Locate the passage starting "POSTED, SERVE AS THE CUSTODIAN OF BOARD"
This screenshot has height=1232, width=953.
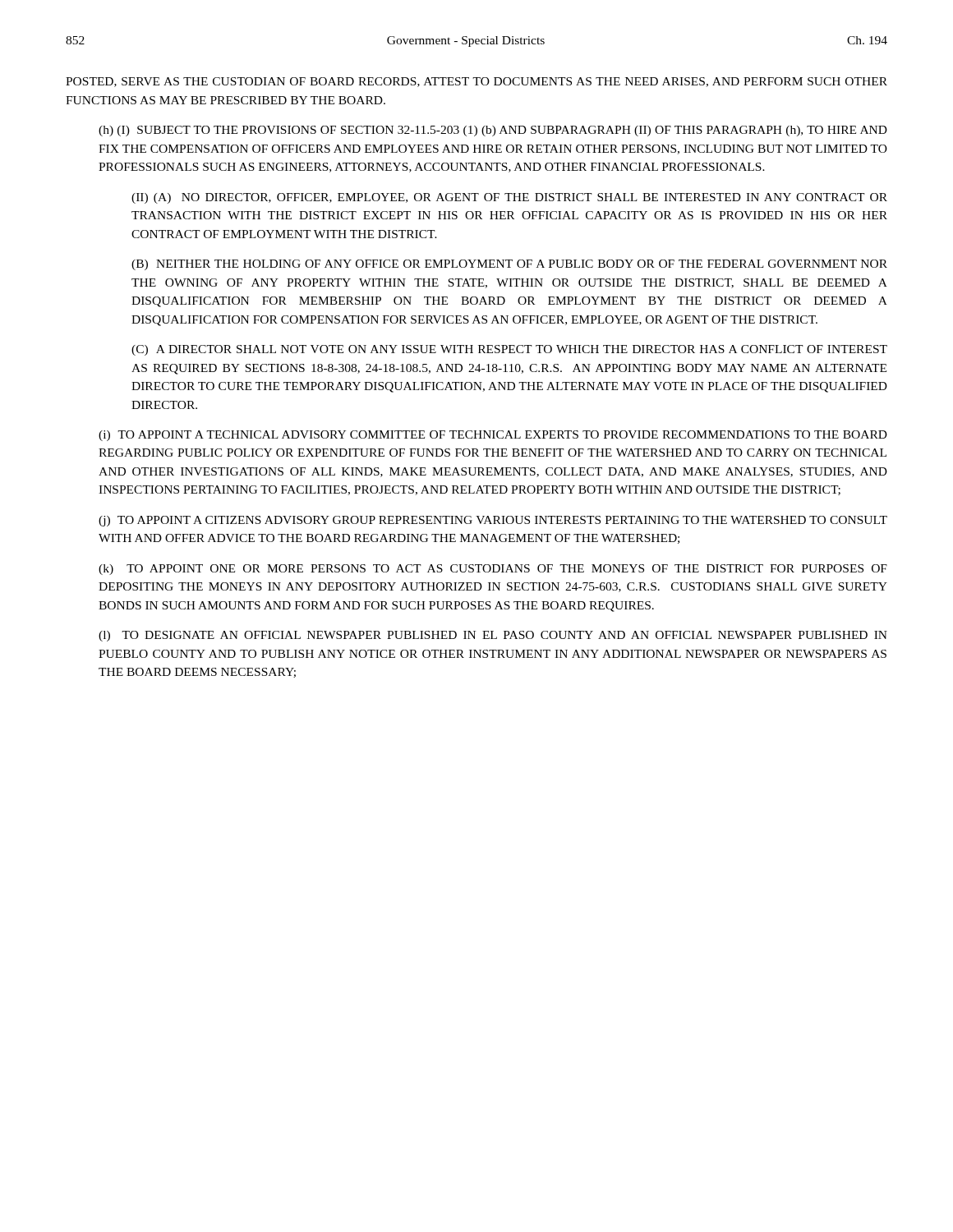[476, 90]
